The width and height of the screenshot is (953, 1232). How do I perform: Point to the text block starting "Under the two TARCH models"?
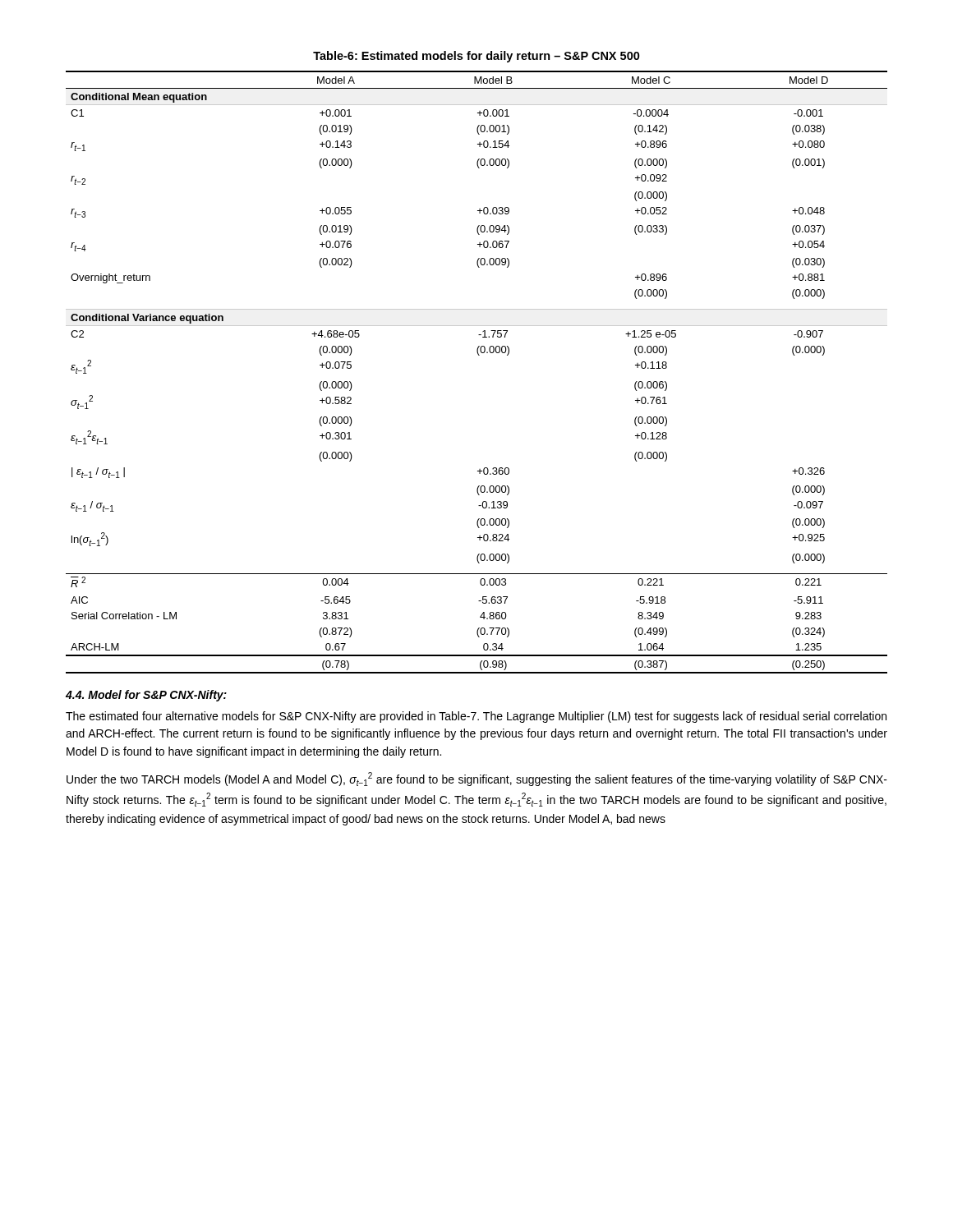point(476,798)
